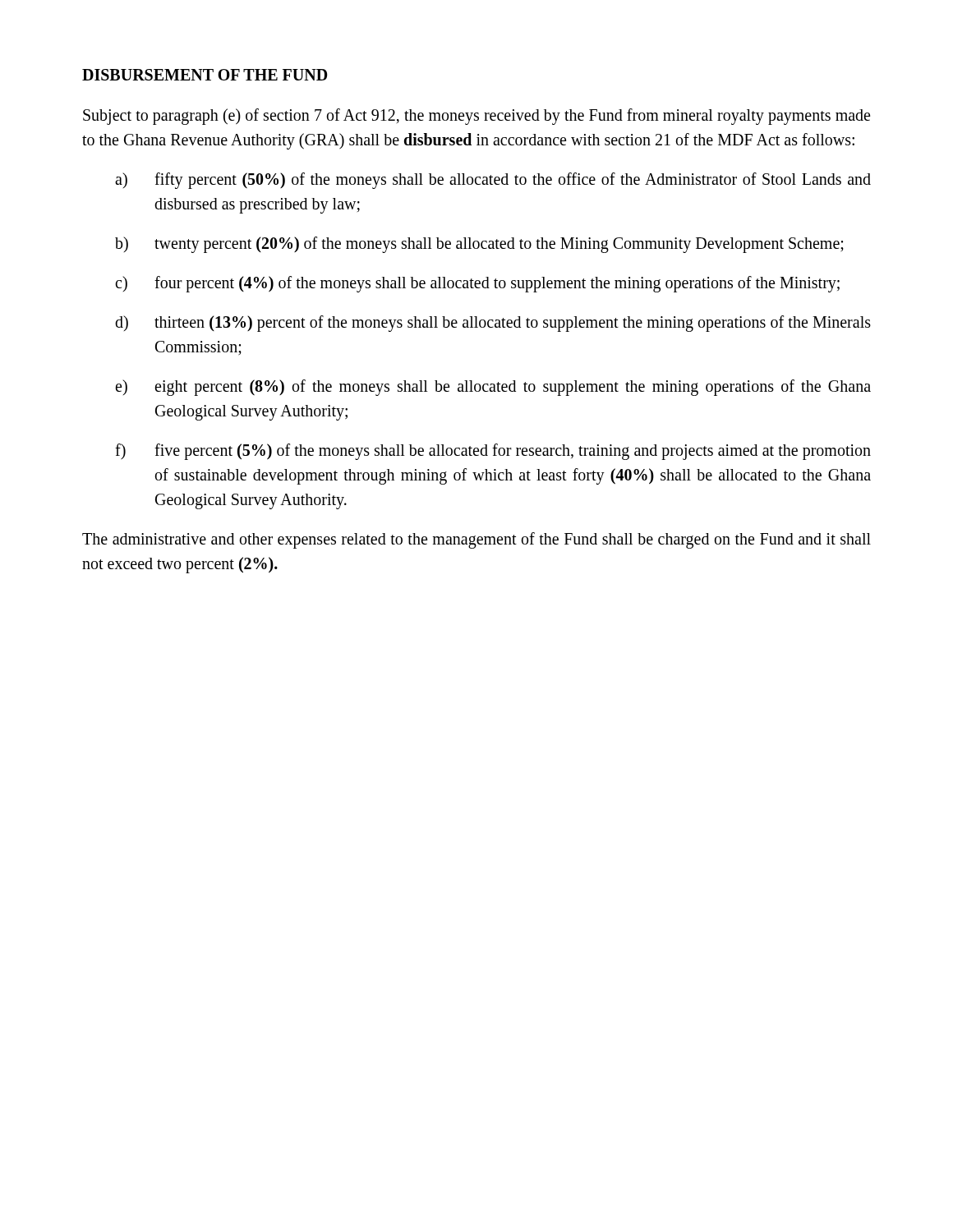Locate the text starting "The administrative and other expenses"
Image resolution: width=953 pixels, height=1232 pixels.
[x=476, y=551]
